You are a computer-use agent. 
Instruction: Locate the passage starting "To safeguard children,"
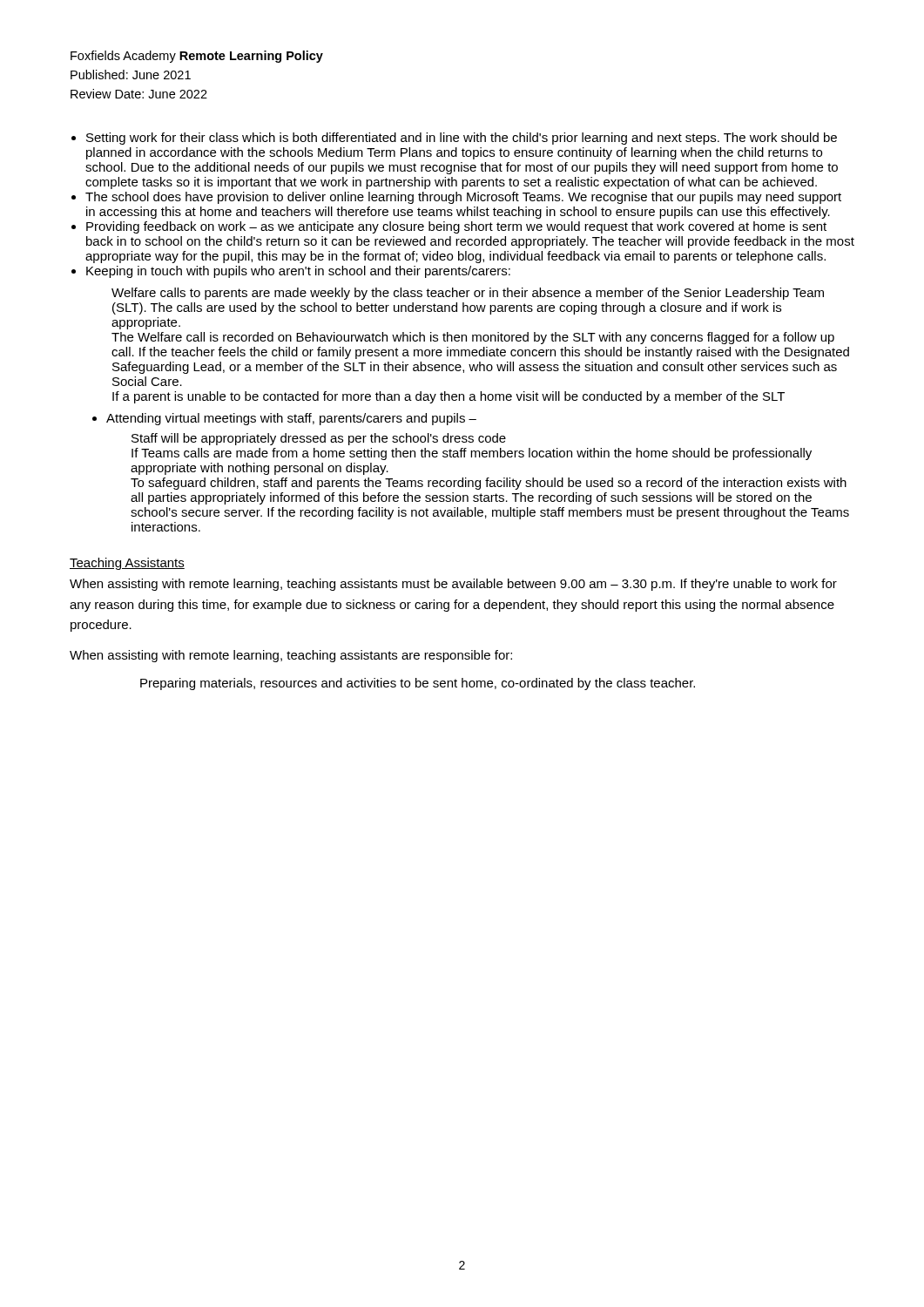coord(492,505)
